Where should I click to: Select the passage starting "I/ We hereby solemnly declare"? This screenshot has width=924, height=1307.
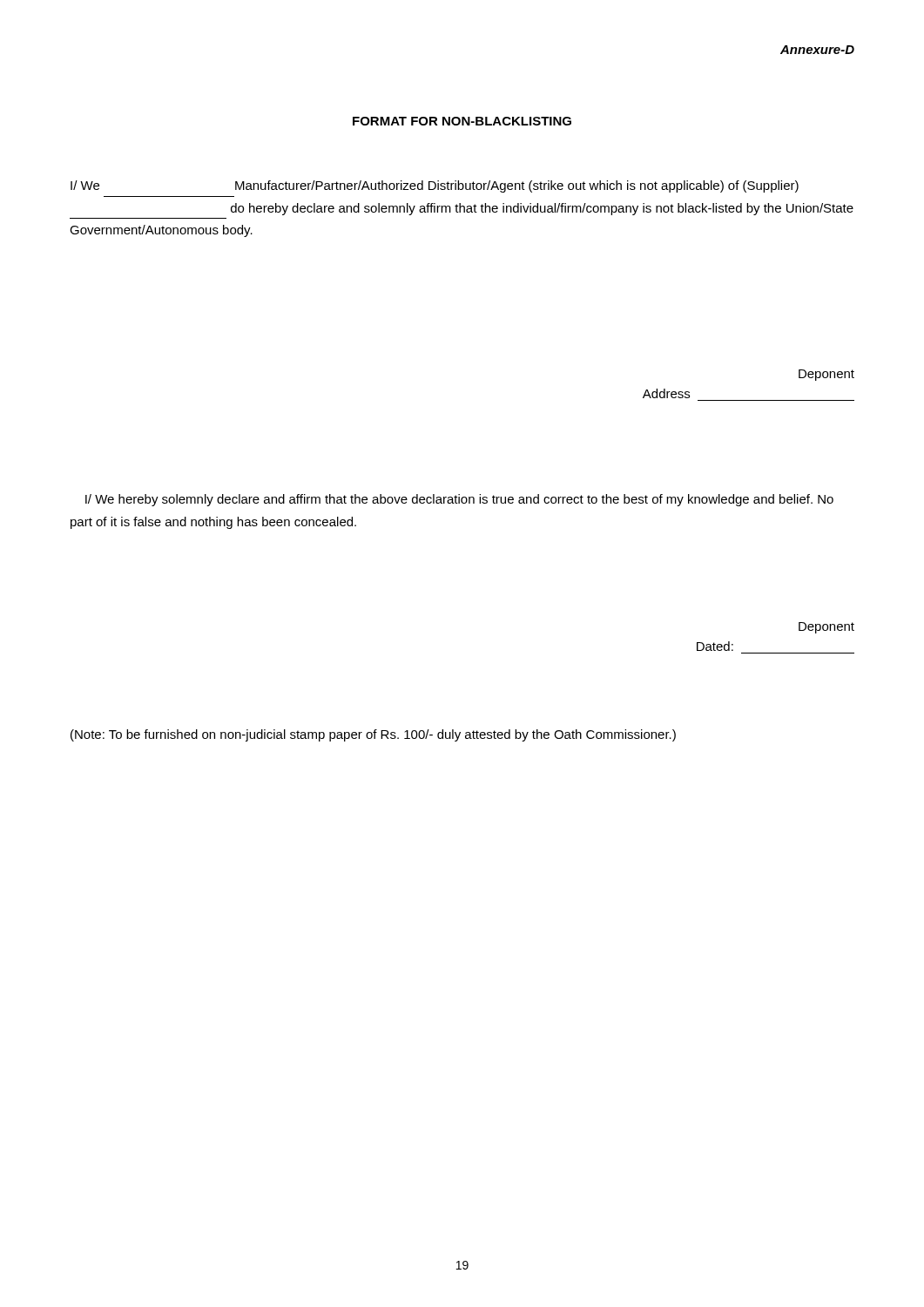click(x=452, y=510)
